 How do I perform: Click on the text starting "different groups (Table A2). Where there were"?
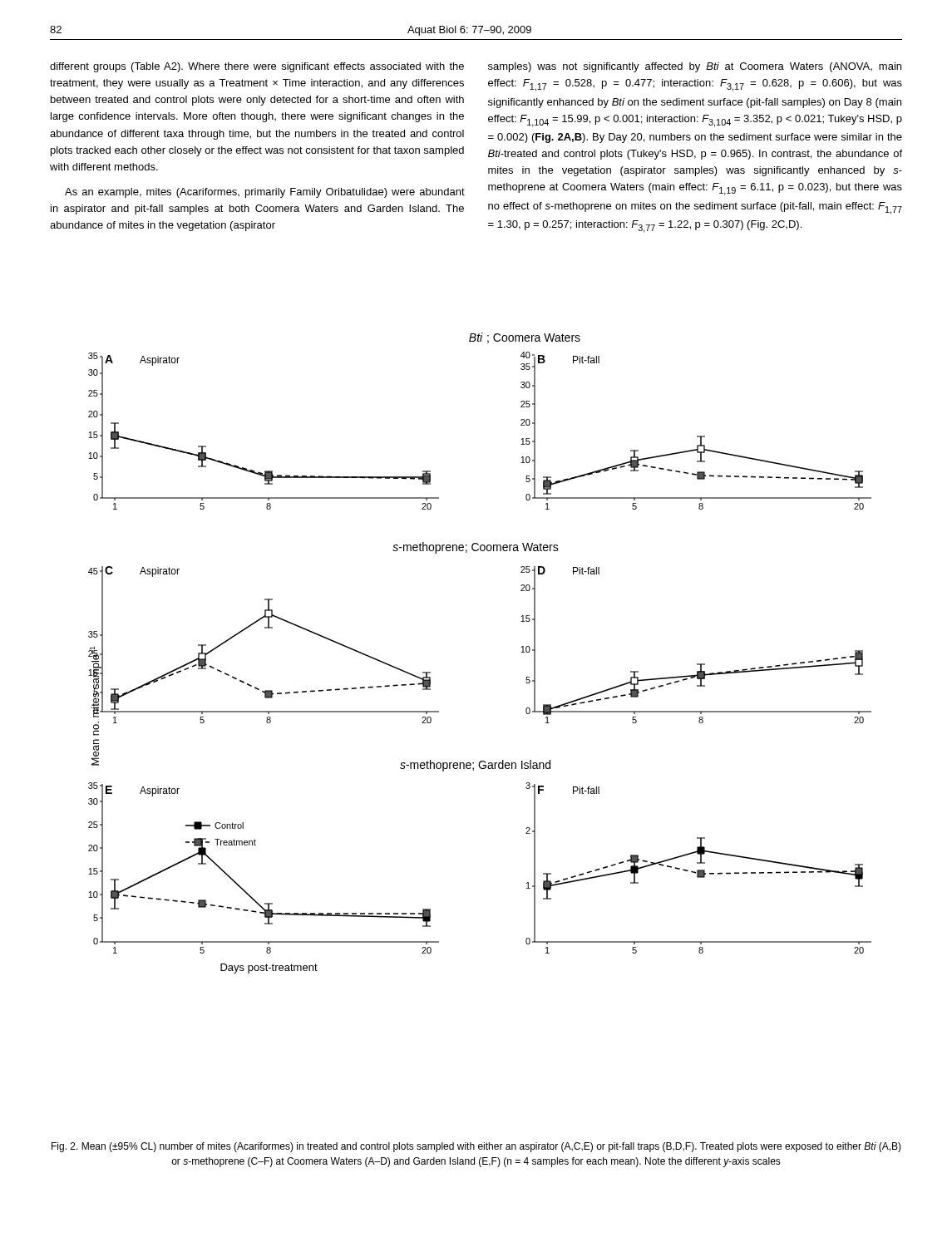point(257,146)
